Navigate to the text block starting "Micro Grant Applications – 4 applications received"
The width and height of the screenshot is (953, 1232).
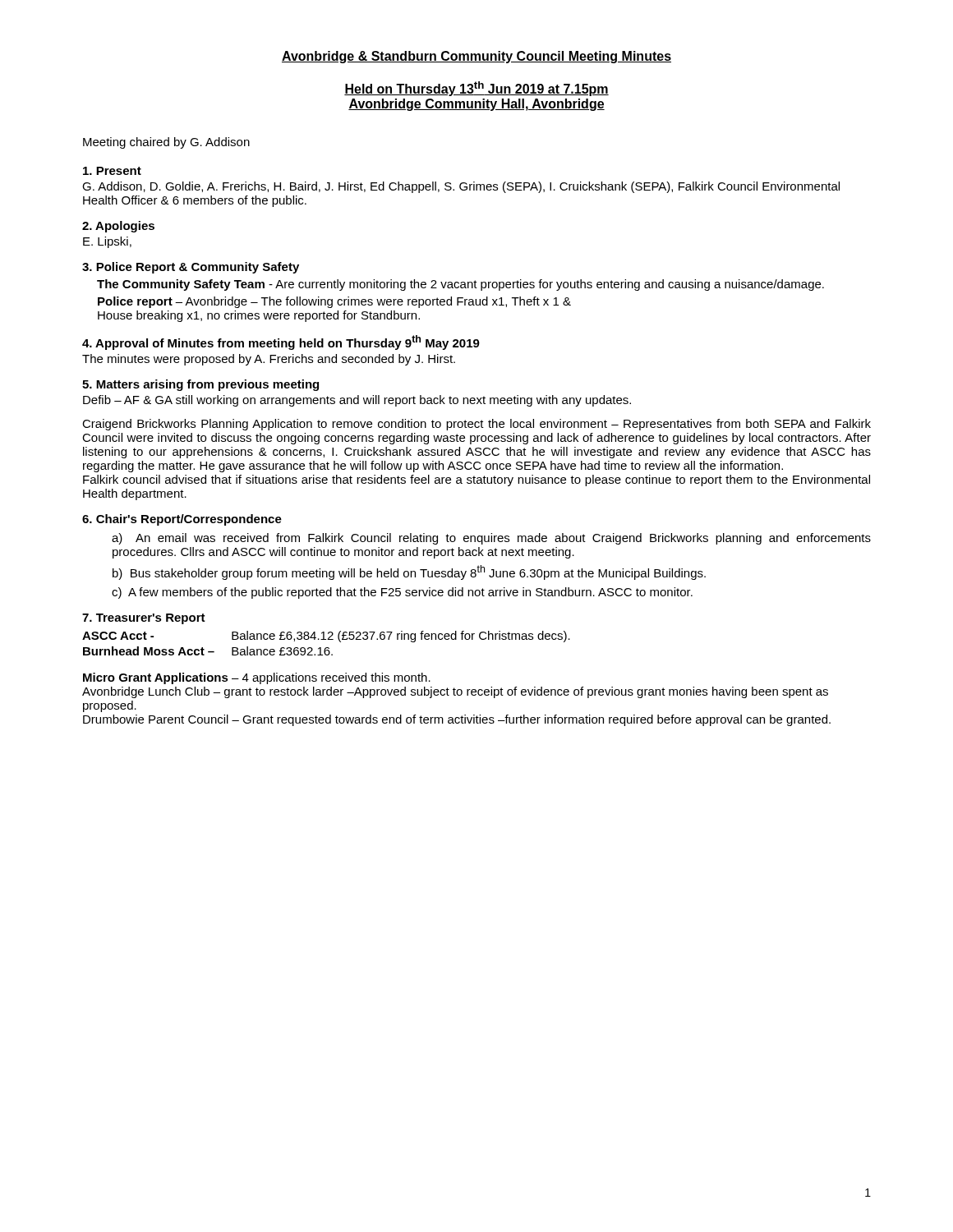pyautogui.click(x=457, y=698)
